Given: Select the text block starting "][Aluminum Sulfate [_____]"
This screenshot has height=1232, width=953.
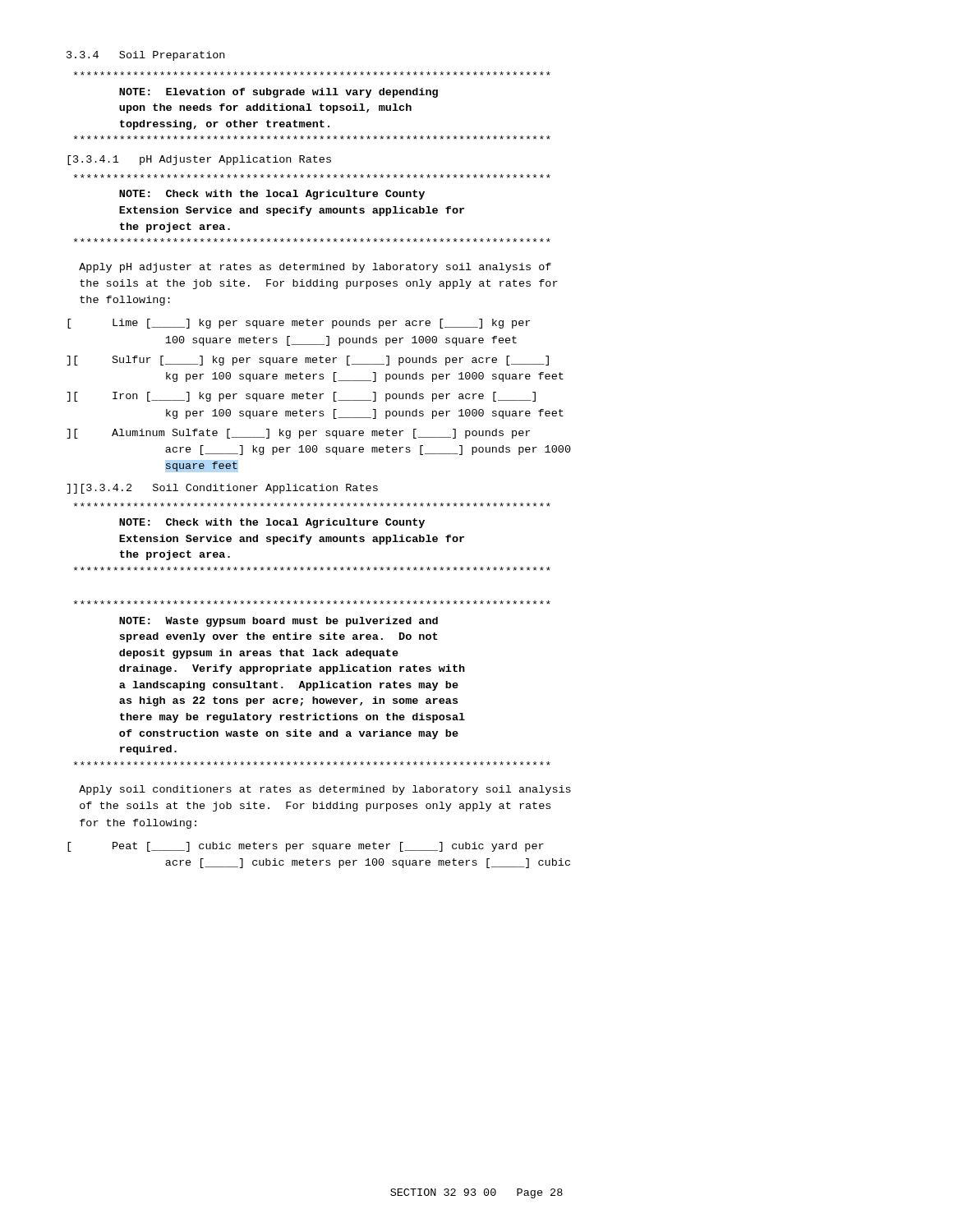Looking at the screenshot, I should (x=318, y=450).
